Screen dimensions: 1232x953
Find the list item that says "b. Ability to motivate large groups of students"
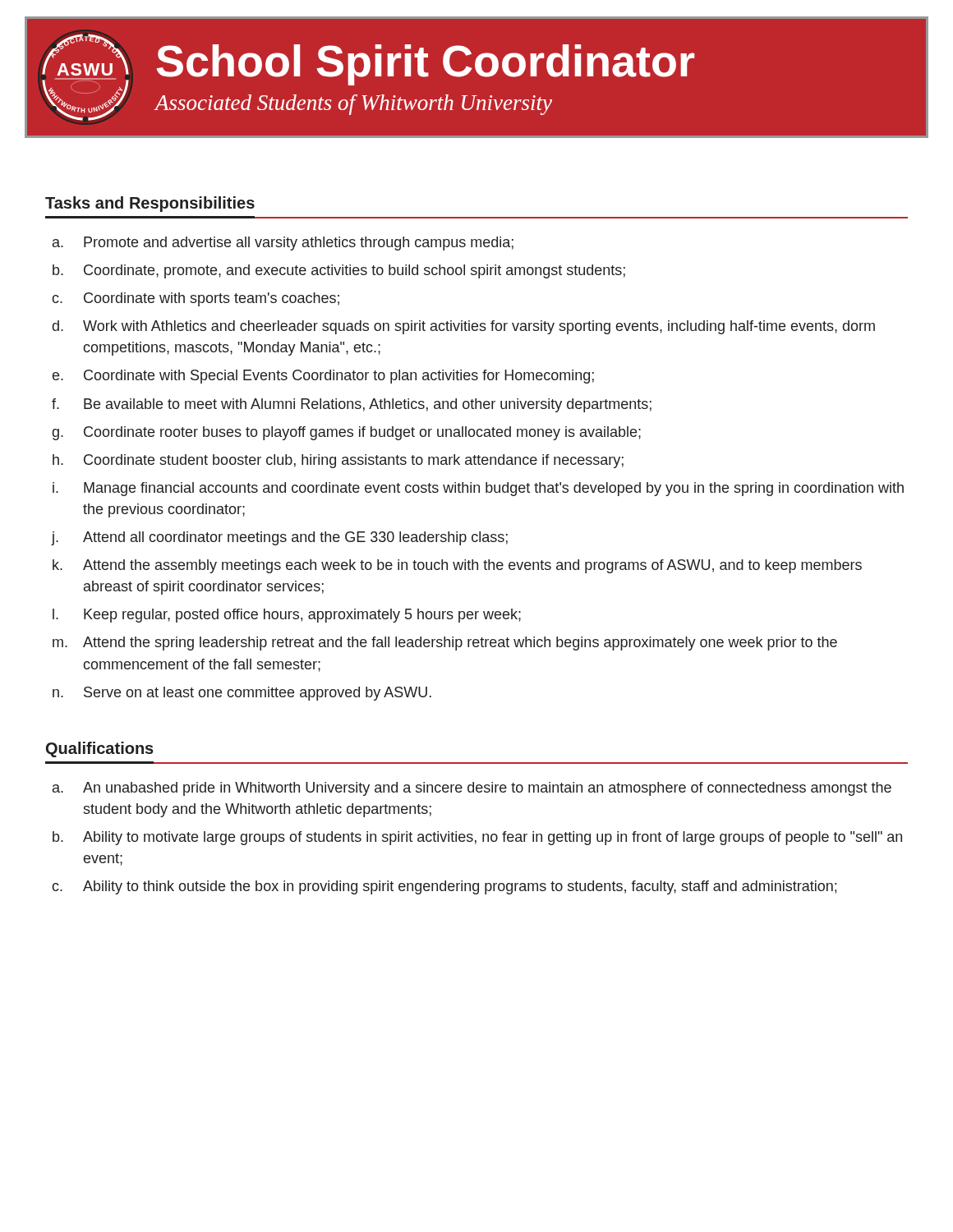[476, 848]
